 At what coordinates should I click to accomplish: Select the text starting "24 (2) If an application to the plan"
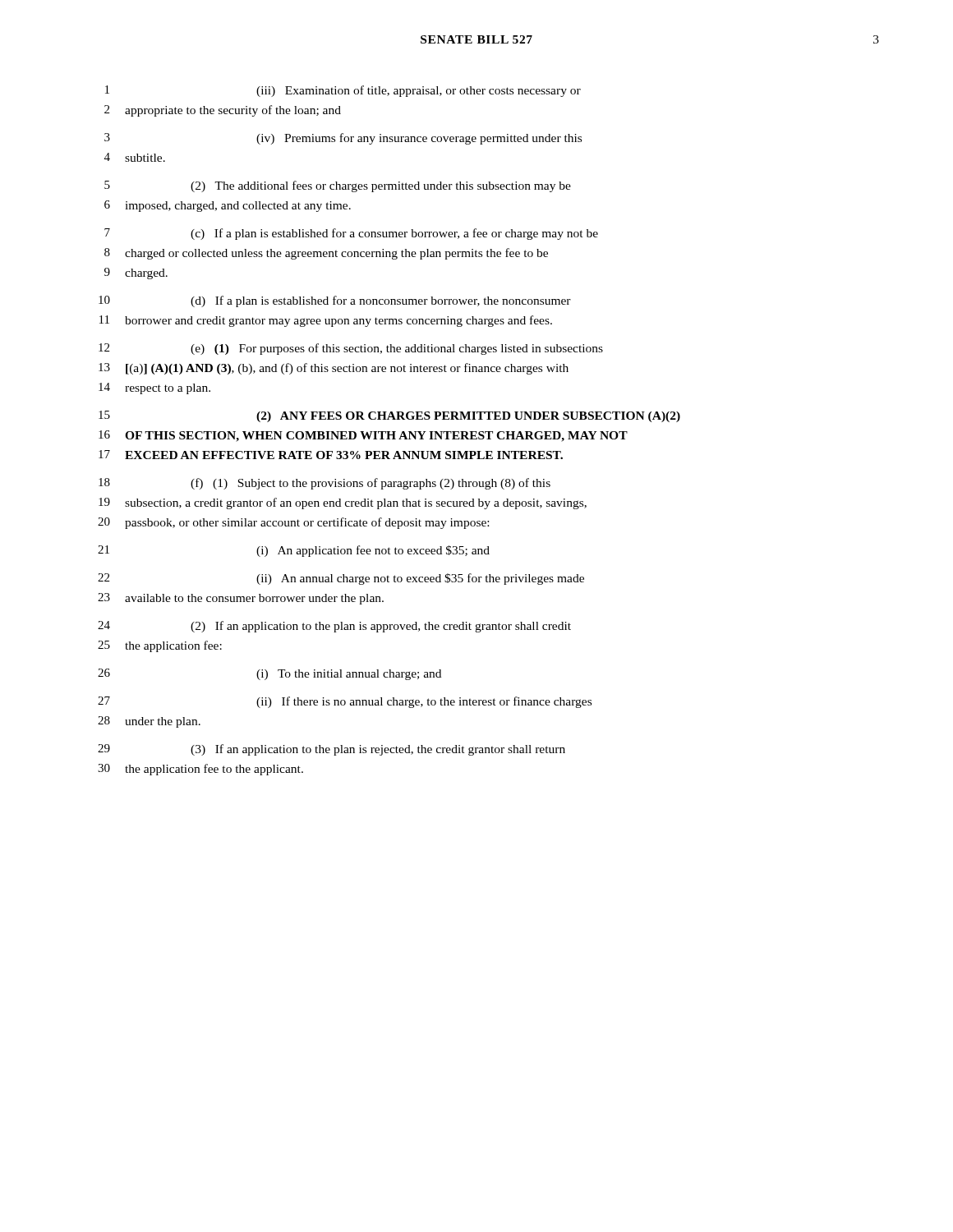[x=476, y=636]
